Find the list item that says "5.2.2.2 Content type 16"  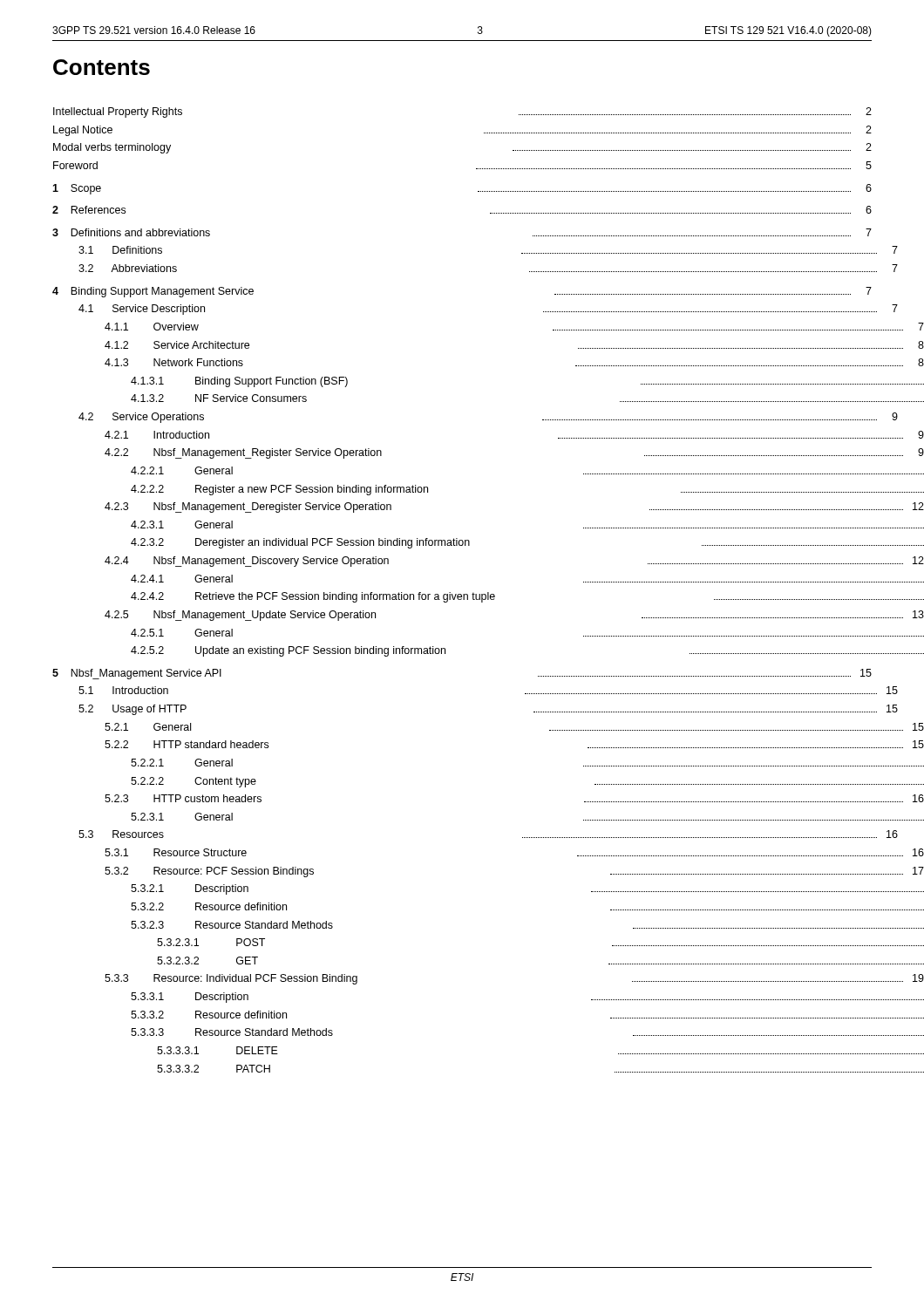tap(143, 782)
